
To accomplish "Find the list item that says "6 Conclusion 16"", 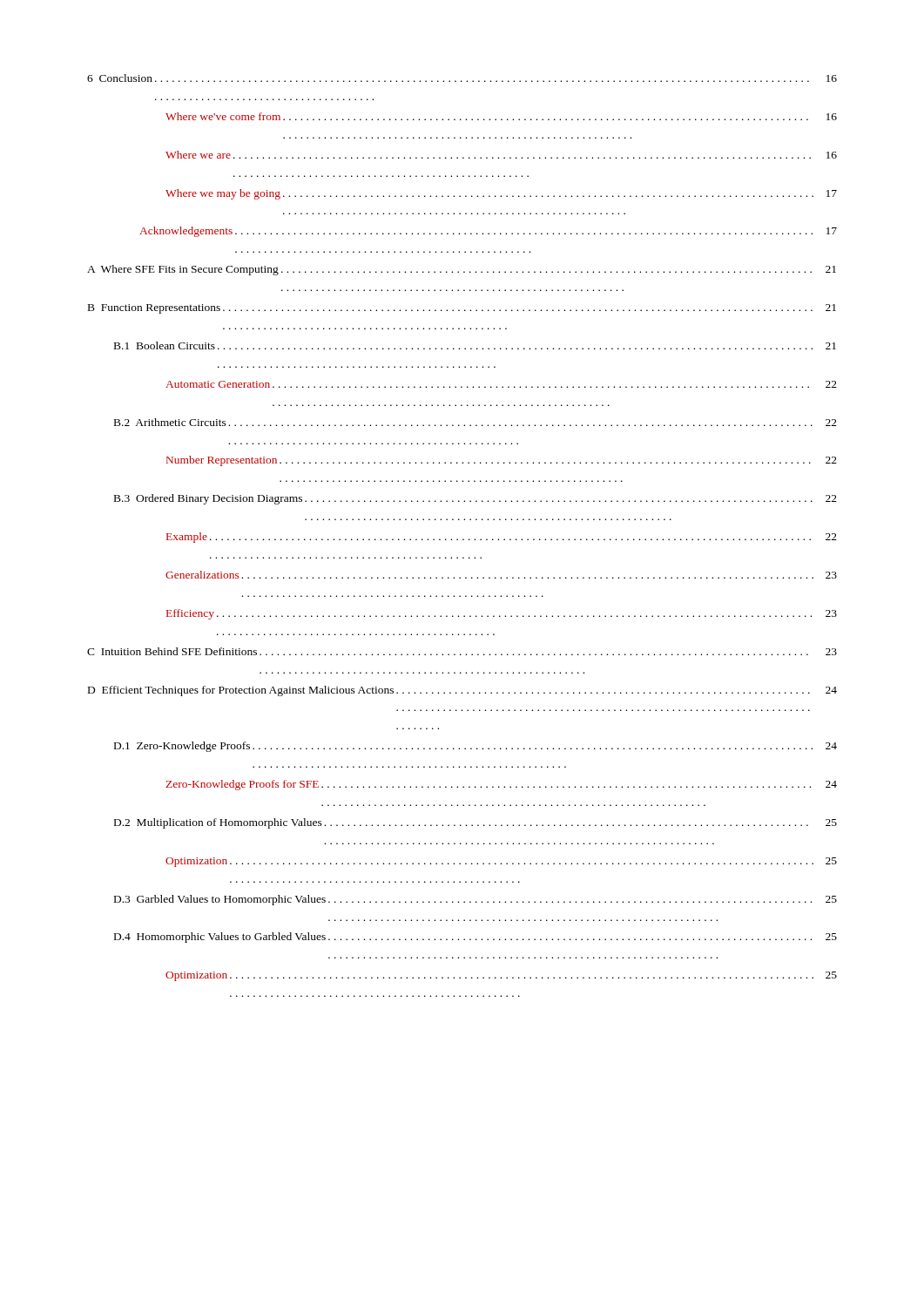I will point(462,88).
